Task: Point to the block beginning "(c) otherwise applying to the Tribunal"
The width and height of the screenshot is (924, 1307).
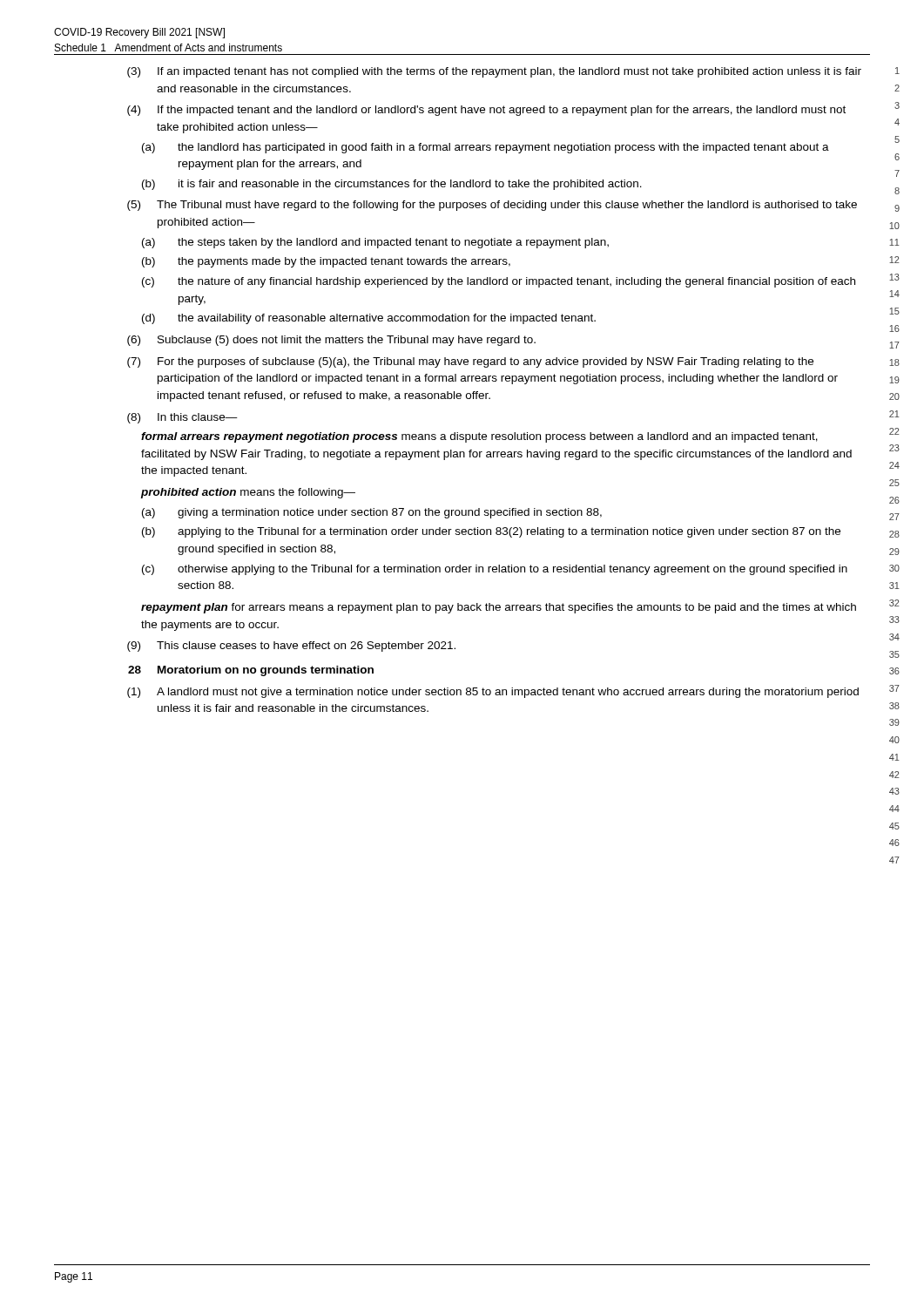Action: pyautogui.click(x=503, y=577)
